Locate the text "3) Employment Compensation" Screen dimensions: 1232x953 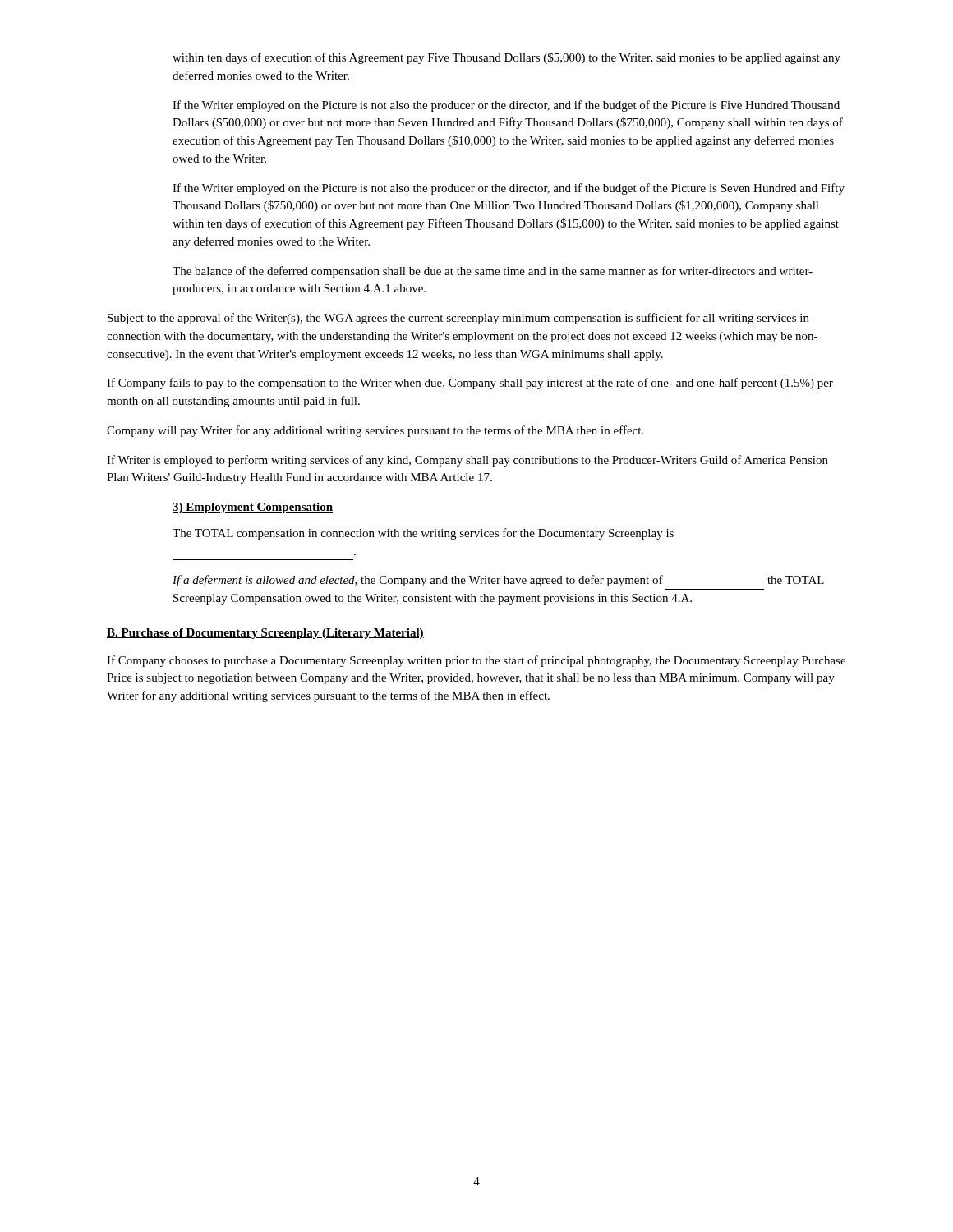[x=253, y=508]
